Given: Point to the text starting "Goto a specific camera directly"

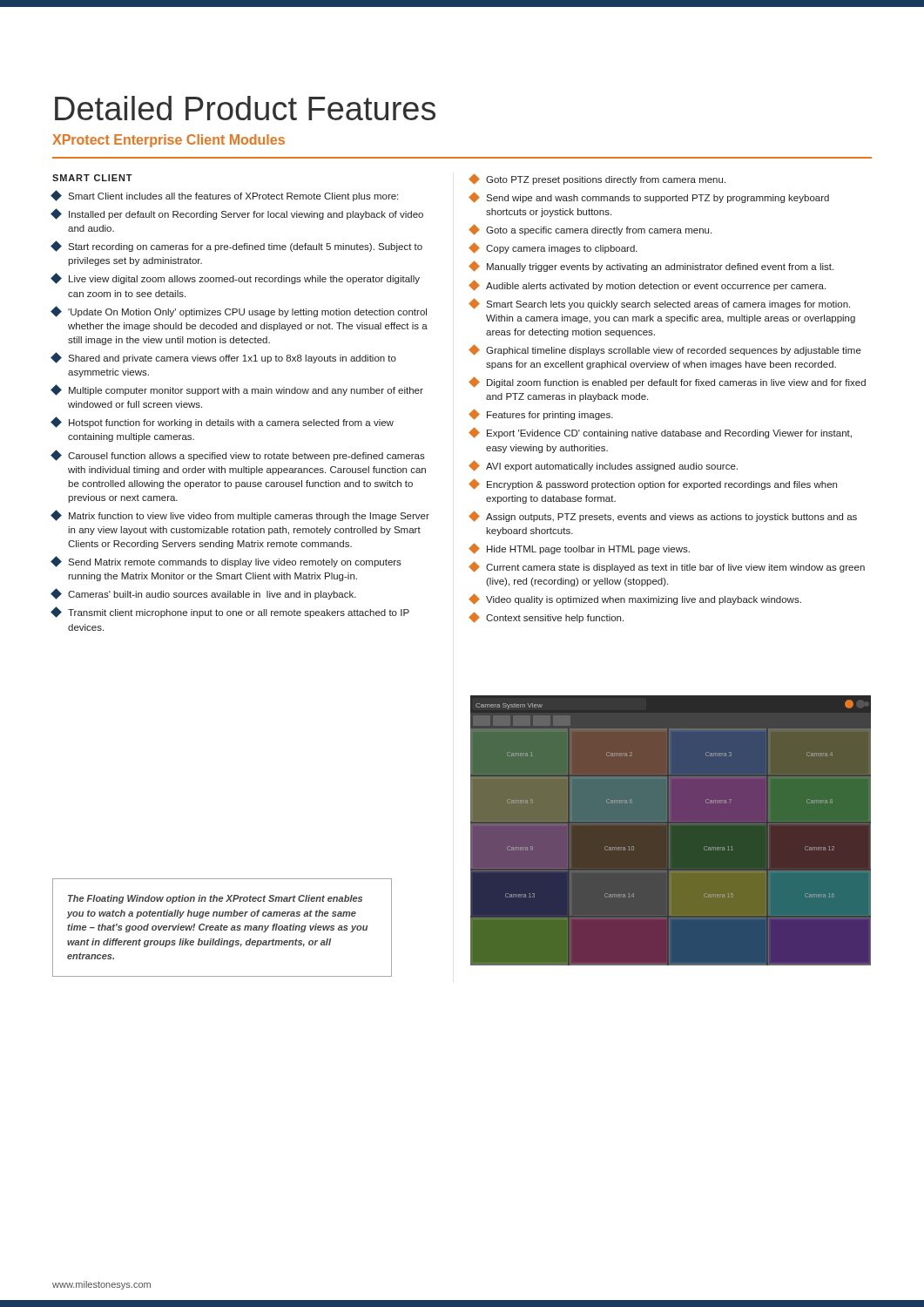Looking at the screenshot, I should point(591,230).
